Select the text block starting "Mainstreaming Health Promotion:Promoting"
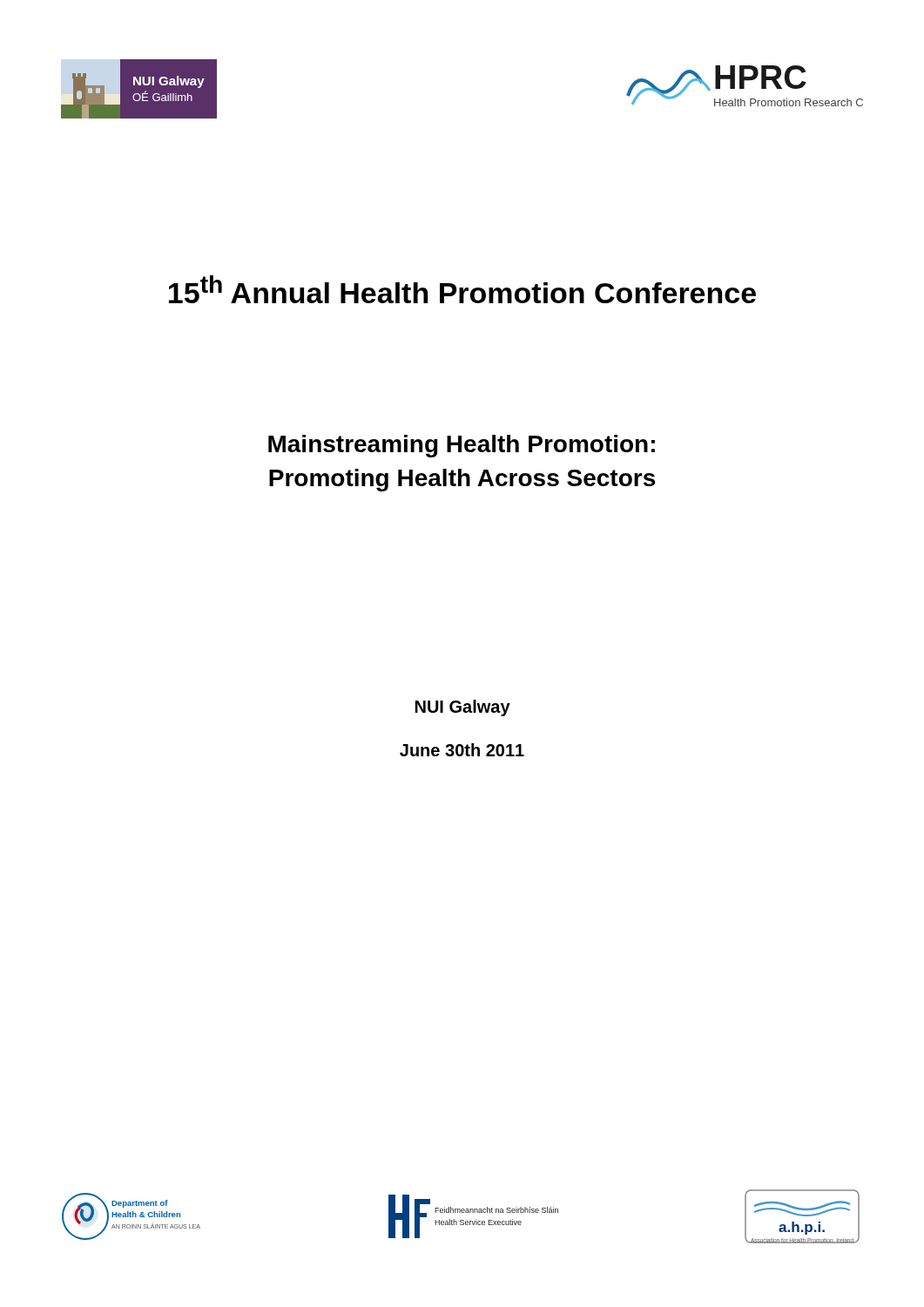This screenshot has width=924, height=1307. (462, 461)
